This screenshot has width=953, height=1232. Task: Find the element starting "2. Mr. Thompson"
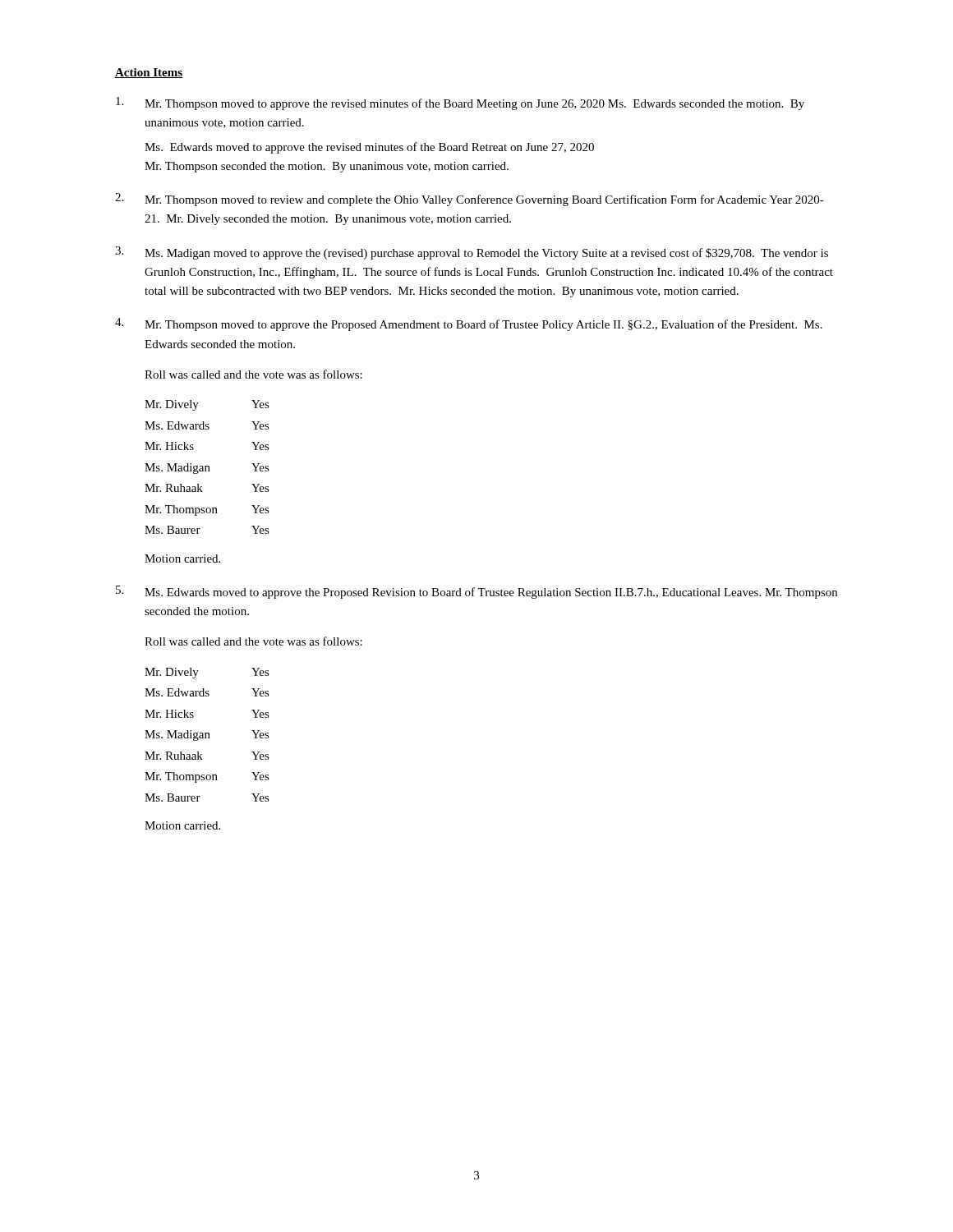tap(476, 210)
